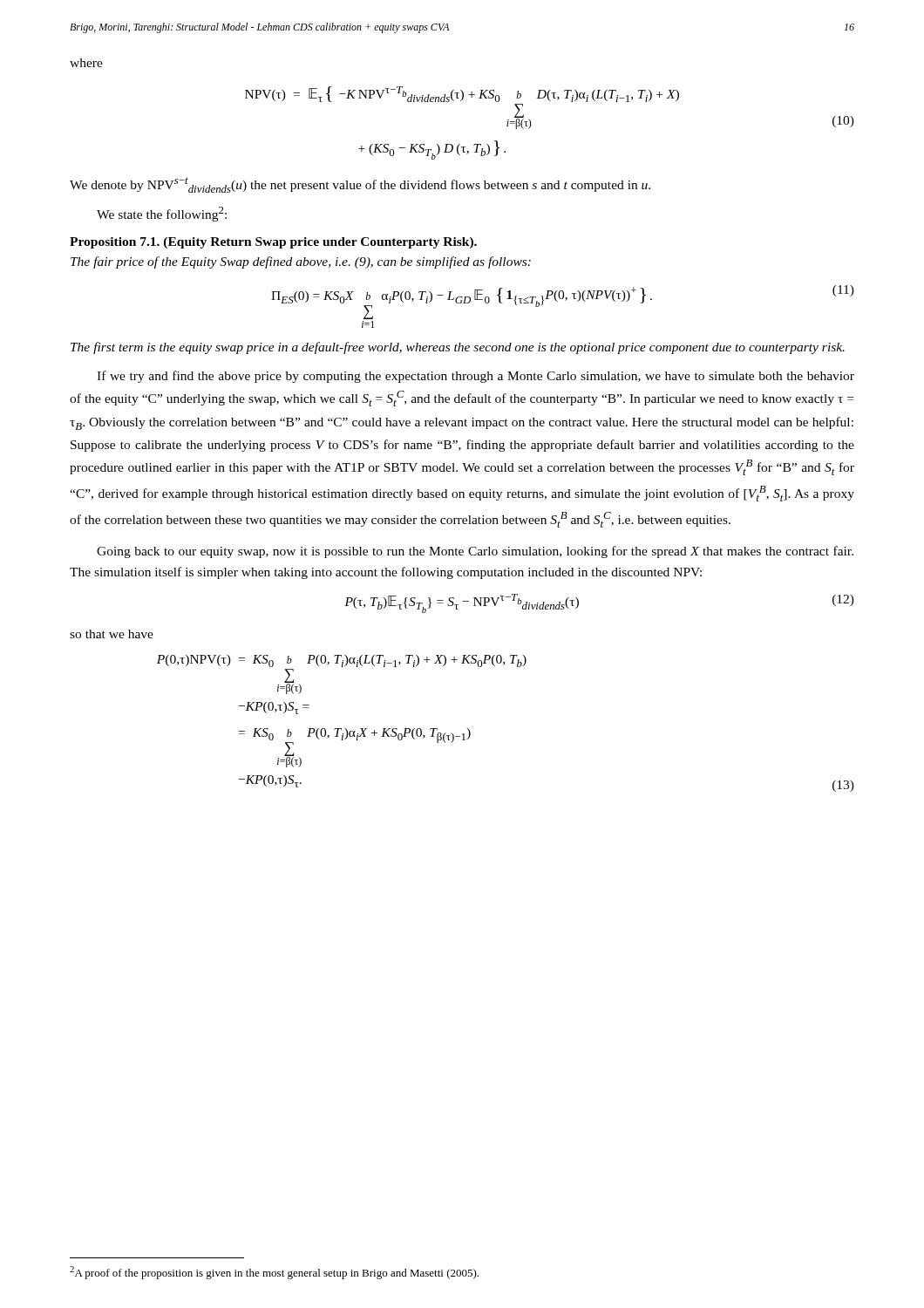Find the block on this page that starts "The first term is the equity swap price"
This screenshot has height=1308, width=924.
[458, 346]
